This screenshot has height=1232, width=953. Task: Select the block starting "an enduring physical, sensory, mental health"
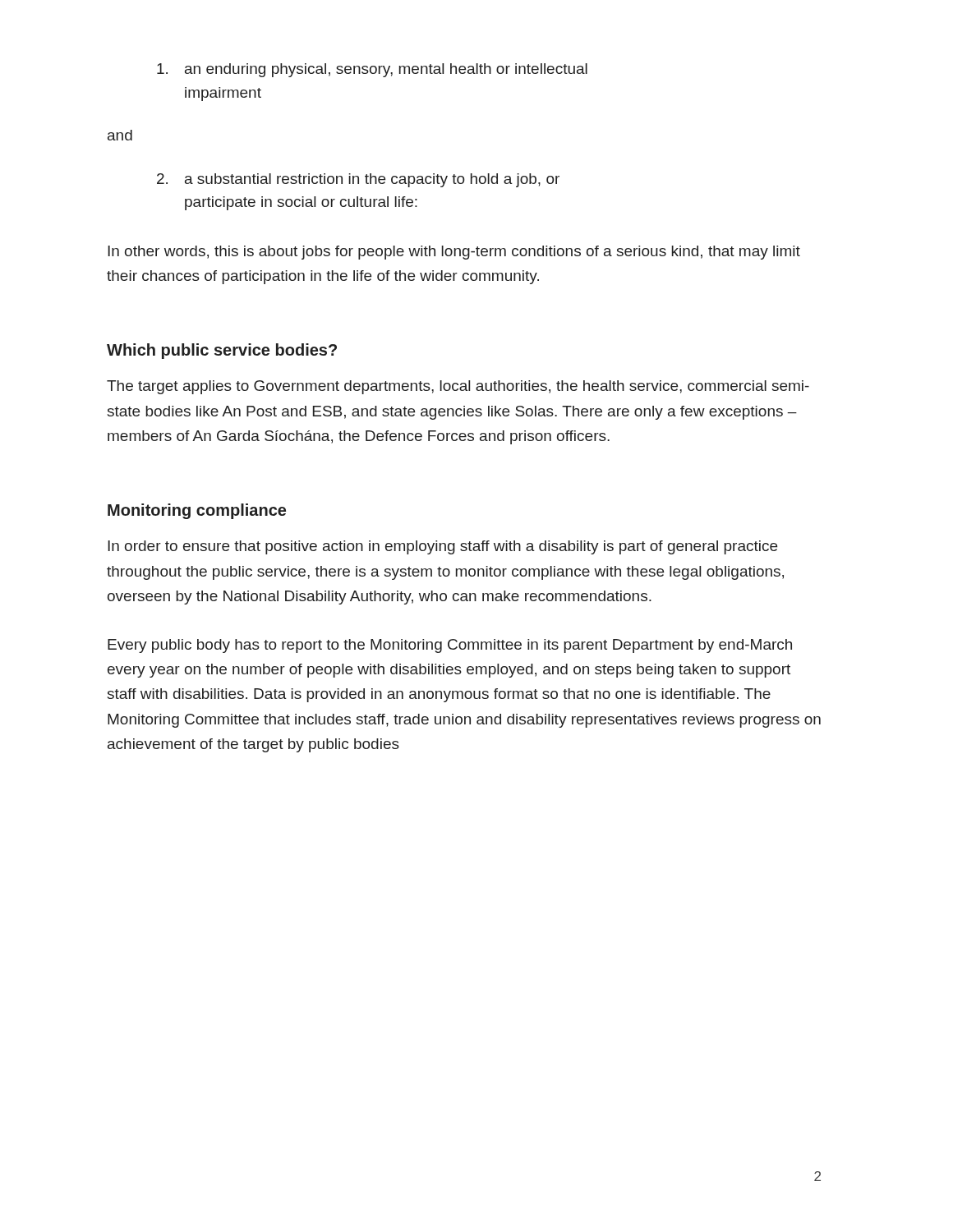(372, 81)
